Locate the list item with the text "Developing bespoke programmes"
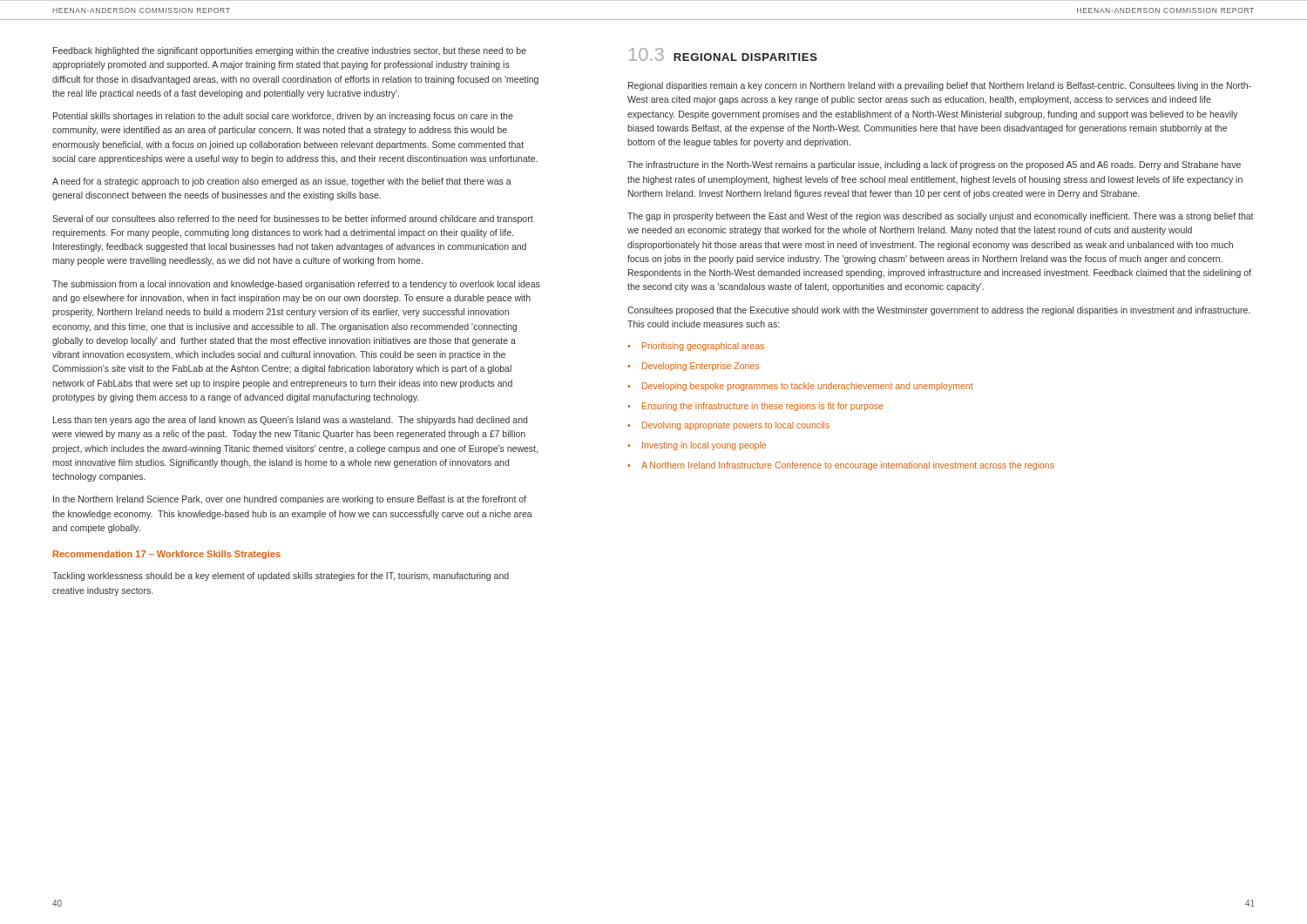This screenshot has height=924, width=1307. point(807,386)
